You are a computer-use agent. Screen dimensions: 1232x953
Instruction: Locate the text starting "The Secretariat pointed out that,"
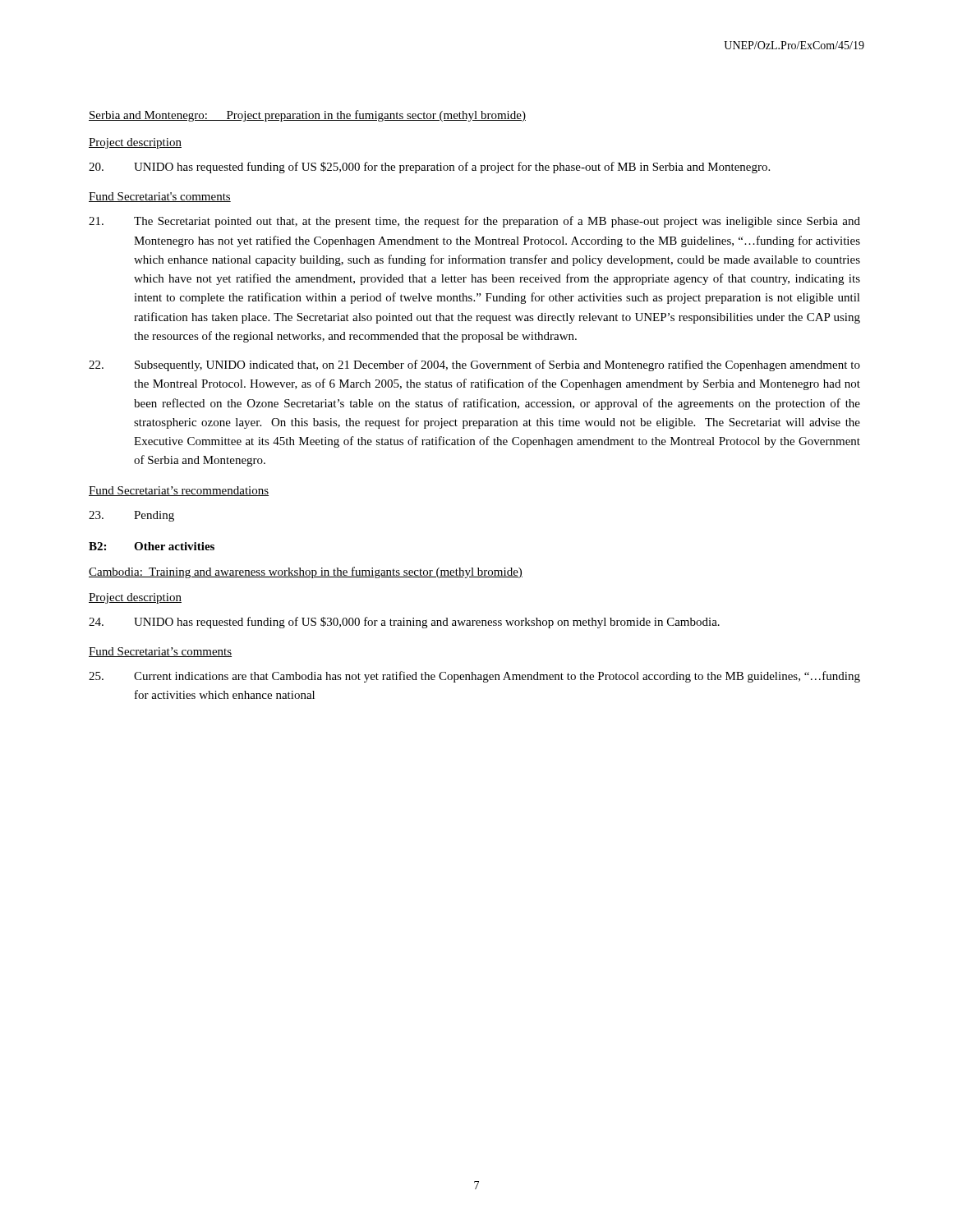click(474, 279)
